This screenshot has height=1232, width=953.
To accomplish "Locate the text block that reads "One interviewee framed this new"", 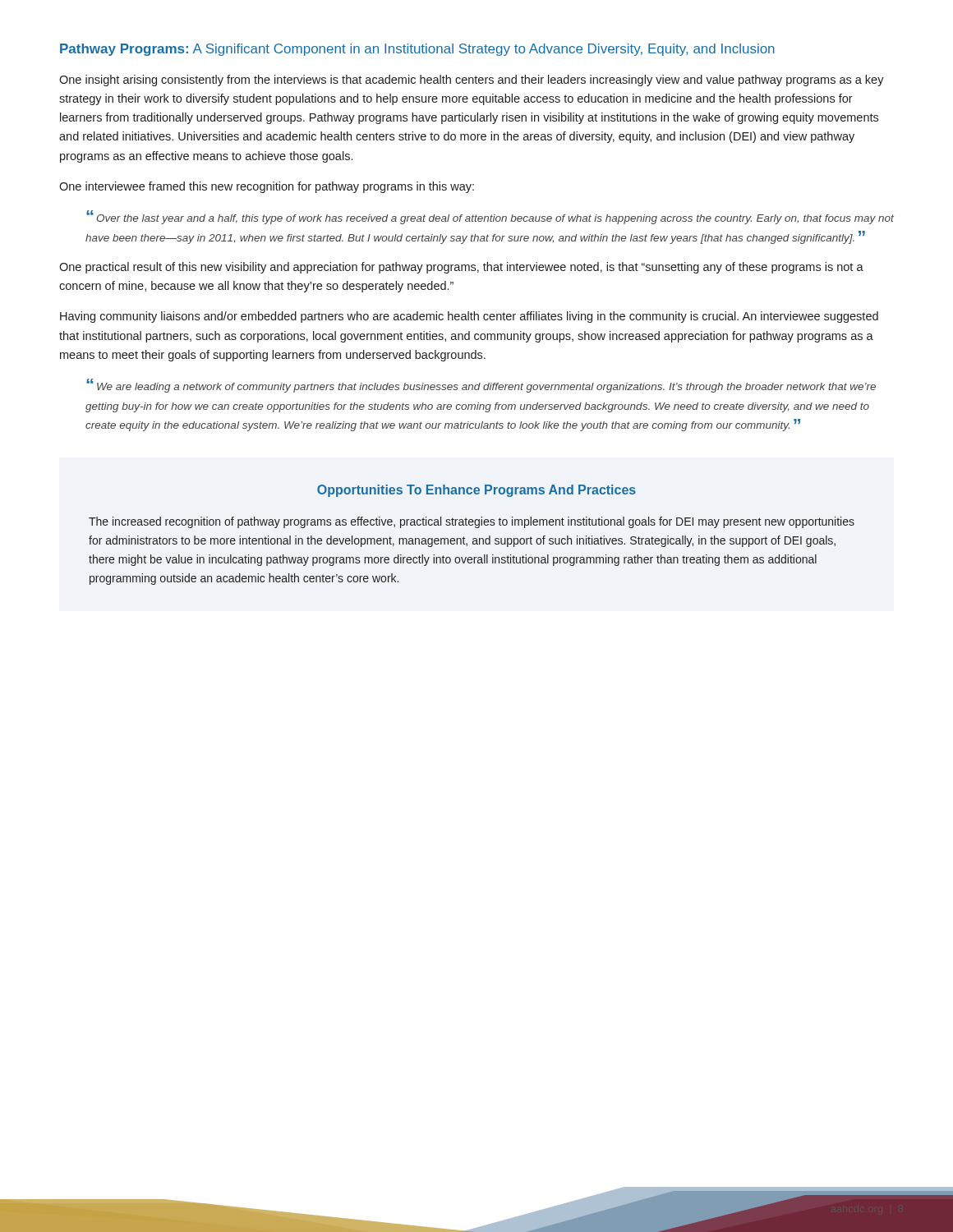I will 267,186.
